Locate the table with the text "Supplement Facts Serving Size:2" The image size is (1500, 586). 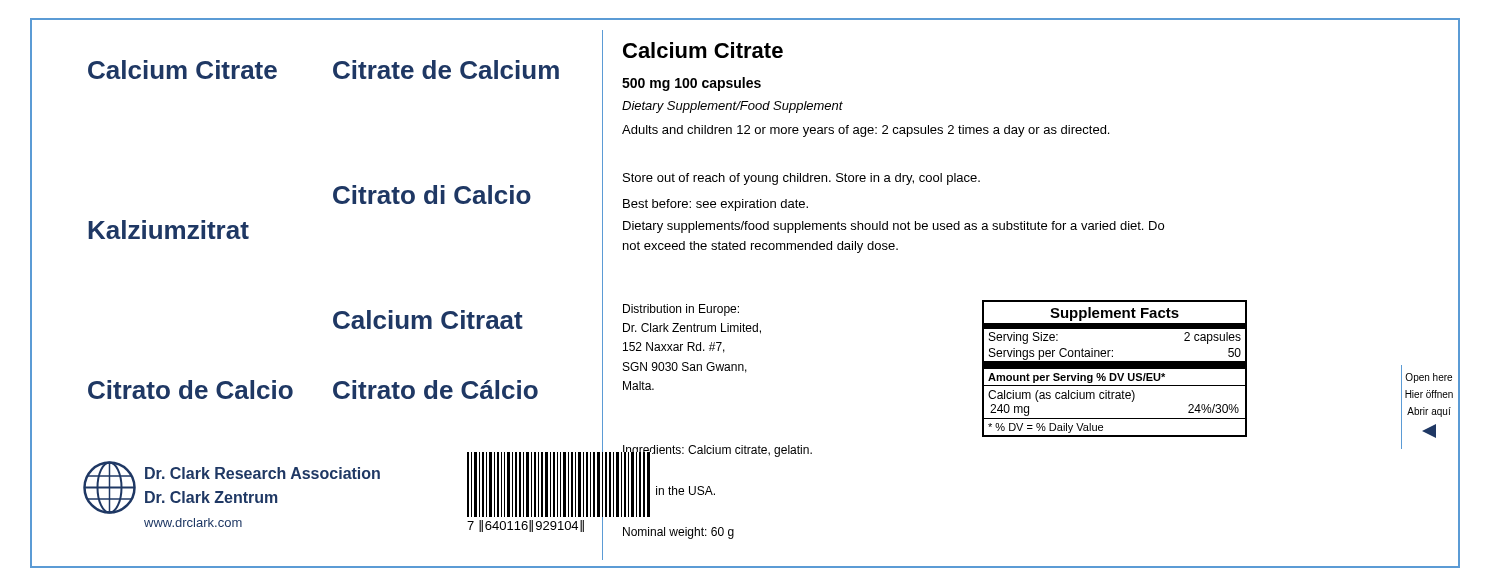[x=1114, y=368]
